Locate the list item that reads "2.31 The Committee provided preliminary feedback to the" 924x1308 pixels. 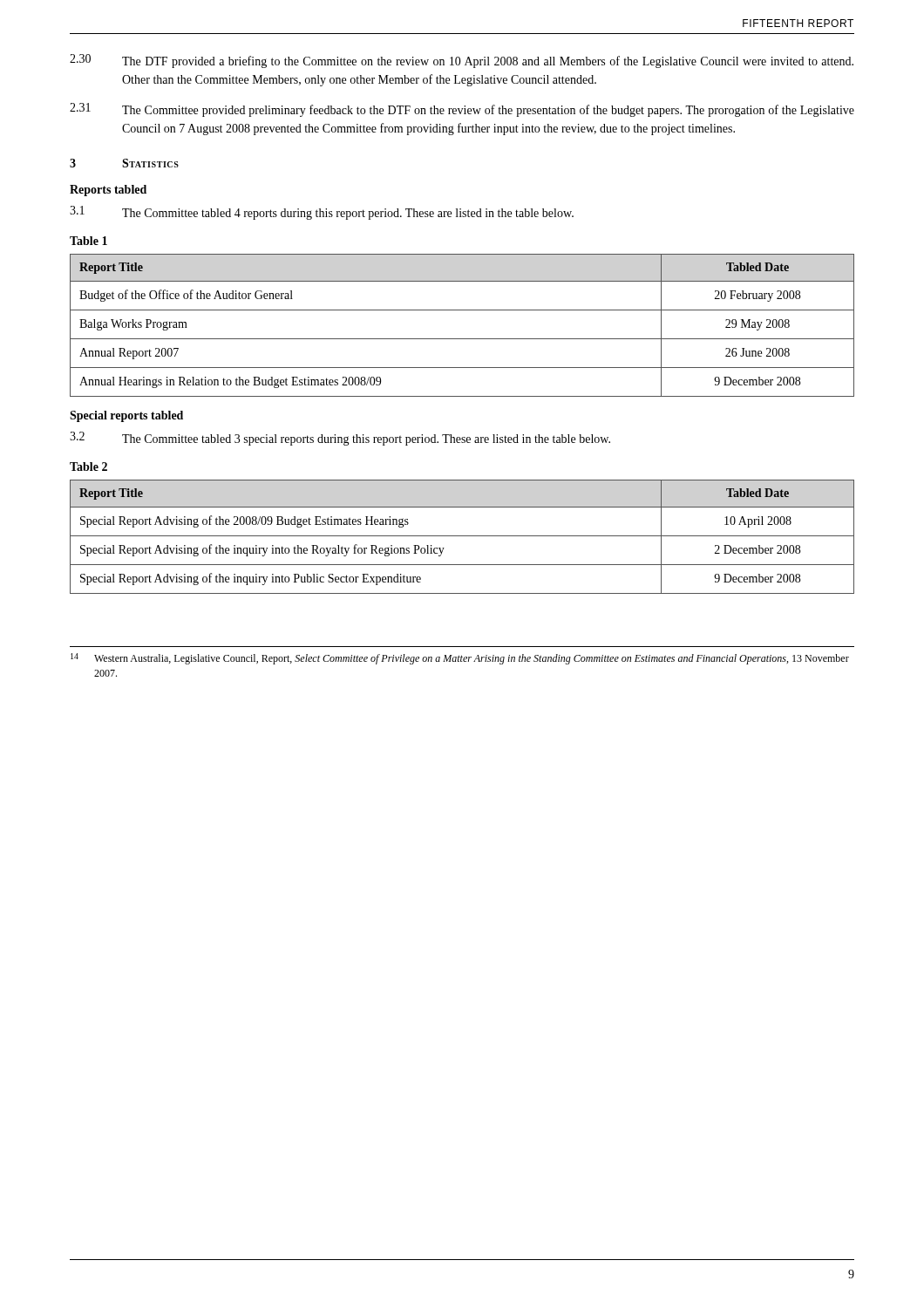462,119
